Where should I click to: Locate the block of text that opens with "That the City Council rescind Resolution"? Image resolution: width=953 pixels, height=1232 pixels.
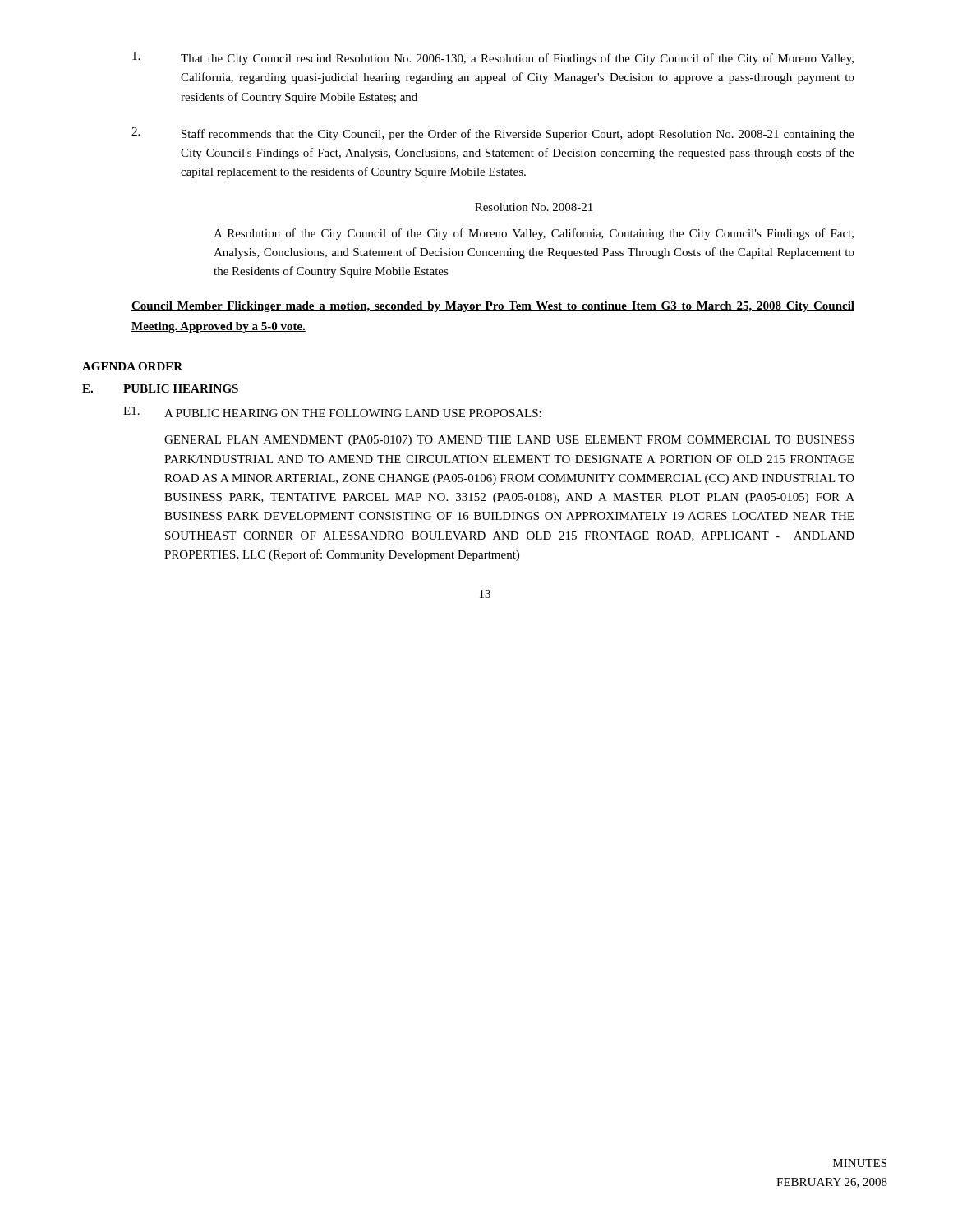(x=493, y=78)
